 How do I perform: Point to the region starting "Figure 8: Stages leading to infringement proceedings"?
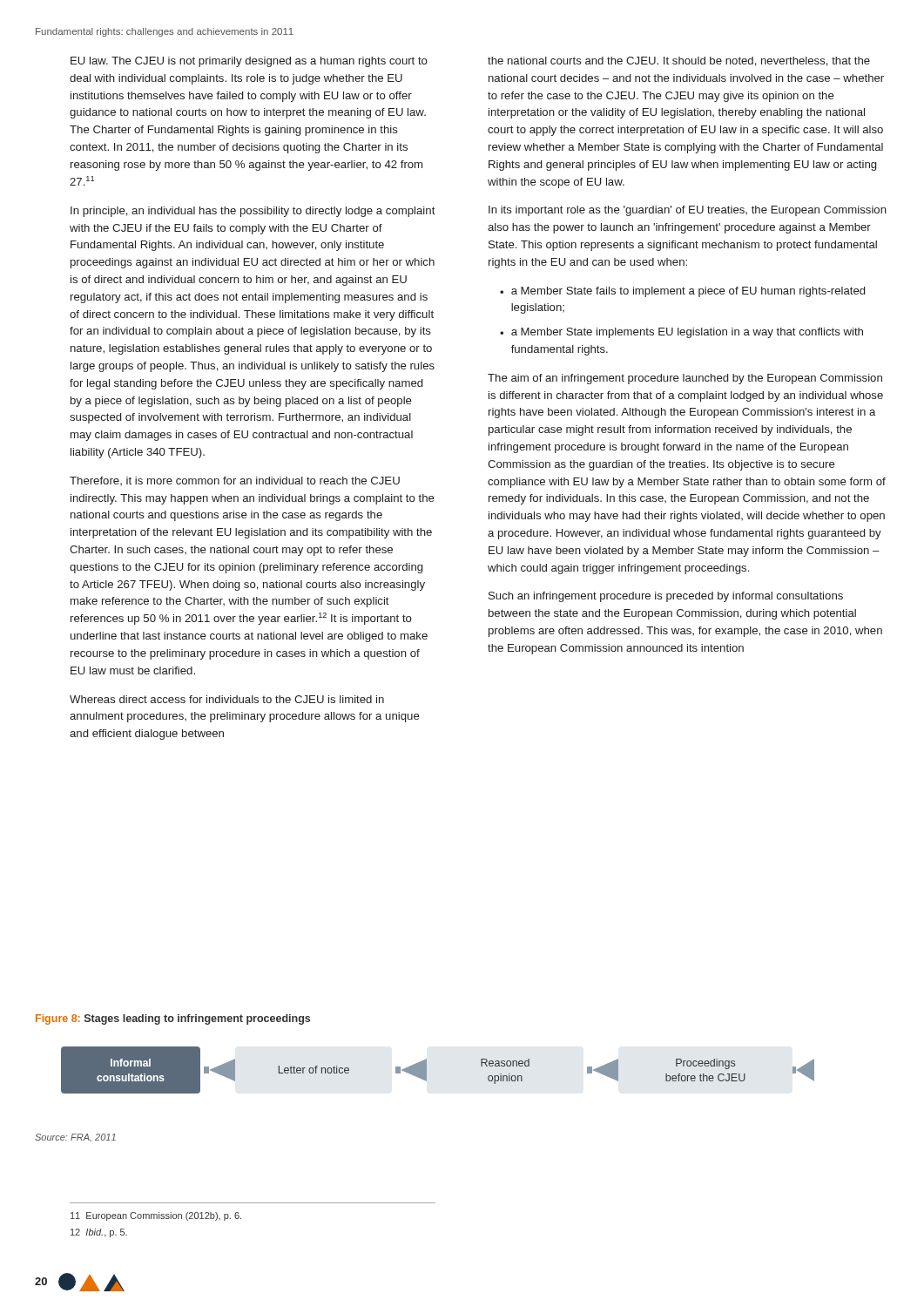point(173,1019)
